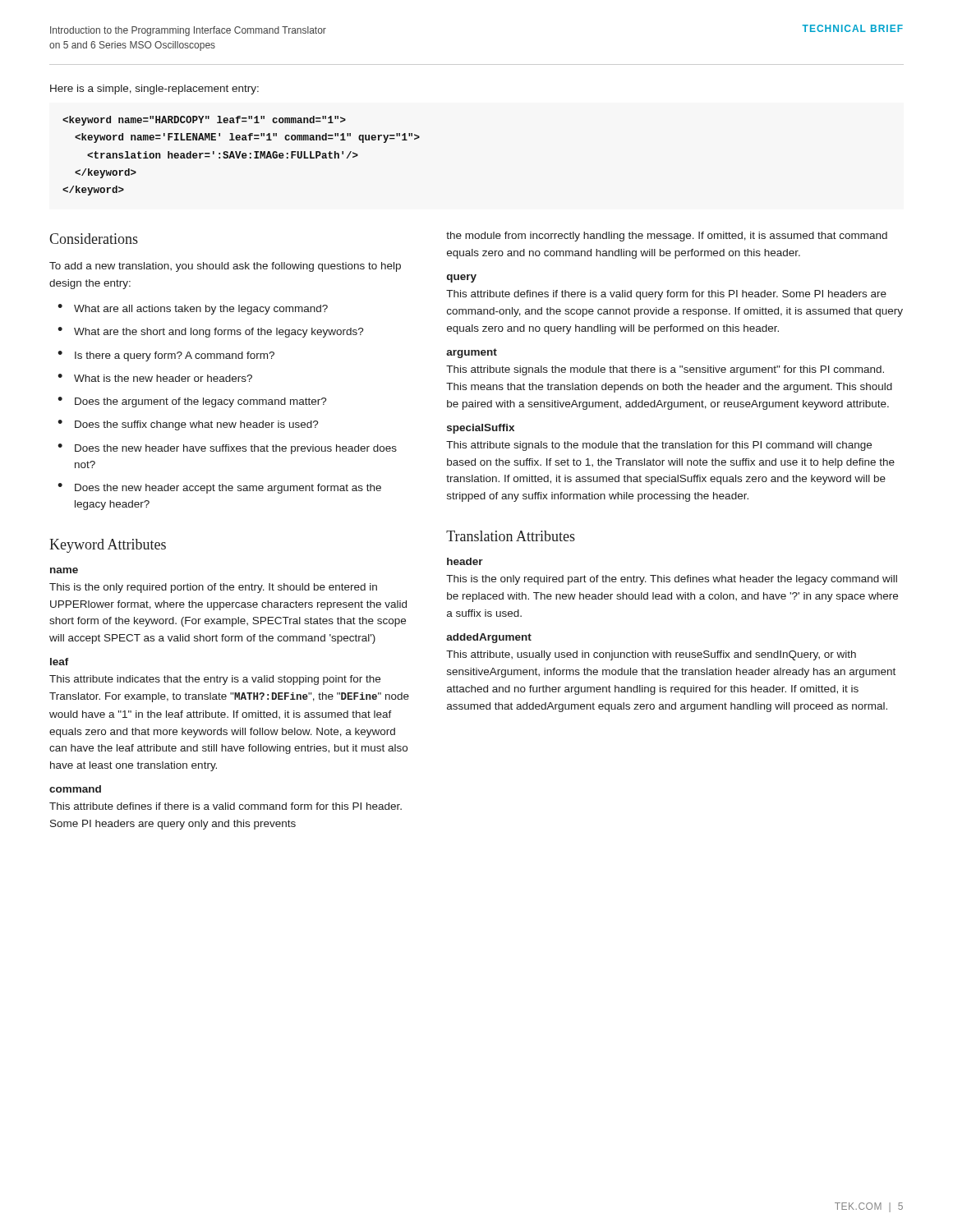The height and width of the screenshot is (1232, 953).
Task: Point to the region starting "• What are the"
Action: coord(211,332)
